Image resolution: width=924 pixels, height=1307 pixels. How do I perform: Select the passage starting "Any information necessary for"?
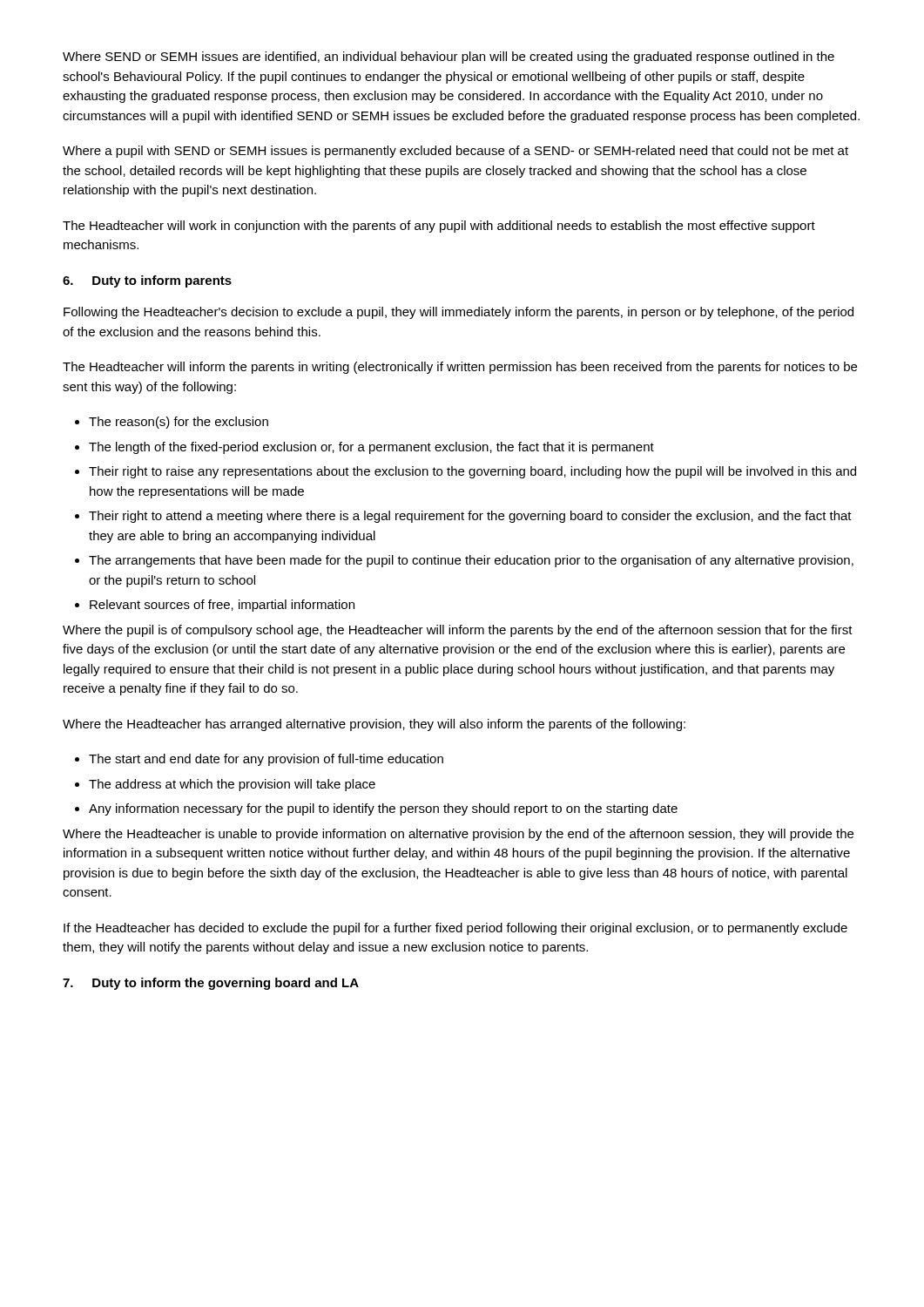point(462,809)
